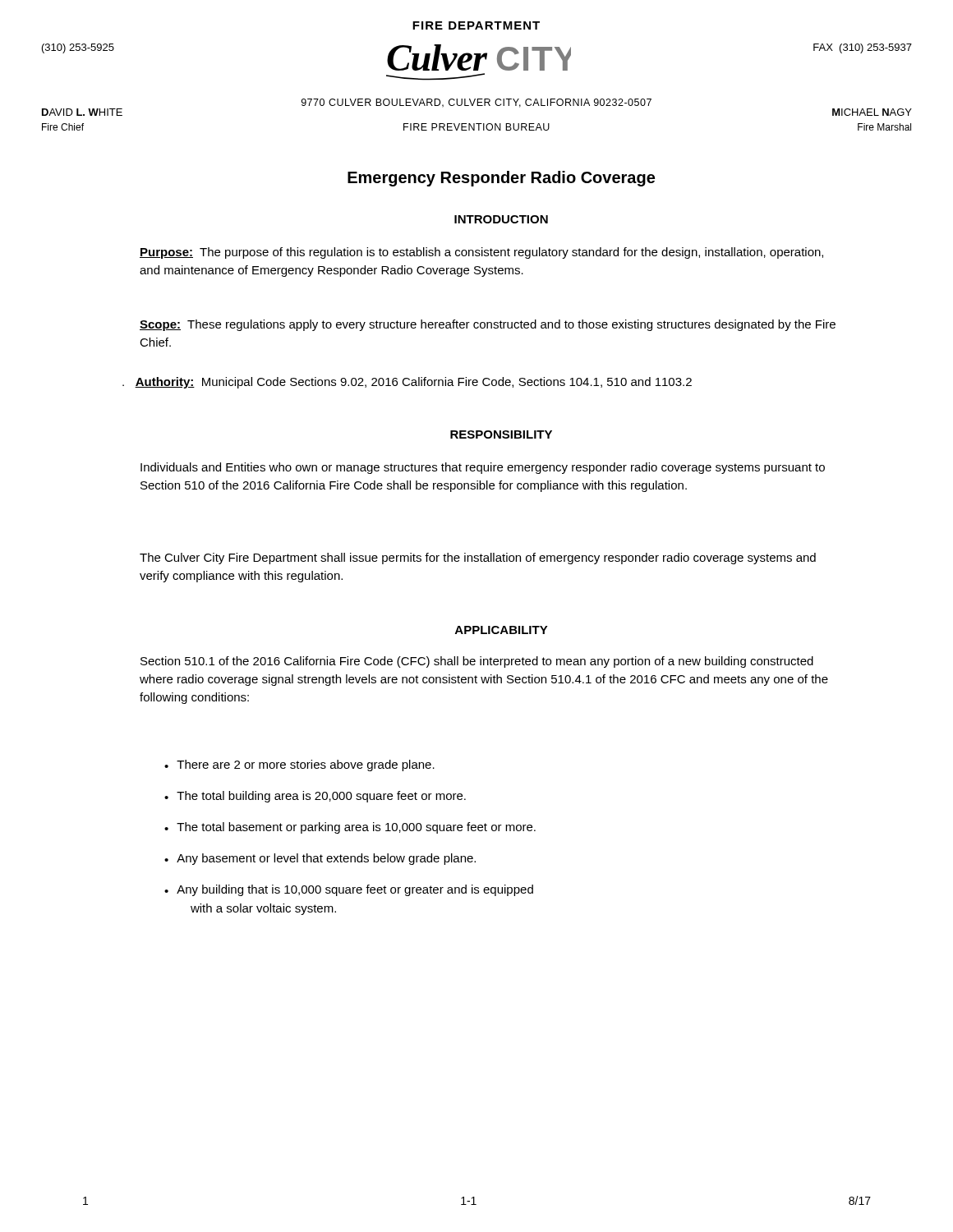This screenshot has height=1232, width=953.
Task: Locate the list item with the text "•The total basement"
Action: pos(350,828)
